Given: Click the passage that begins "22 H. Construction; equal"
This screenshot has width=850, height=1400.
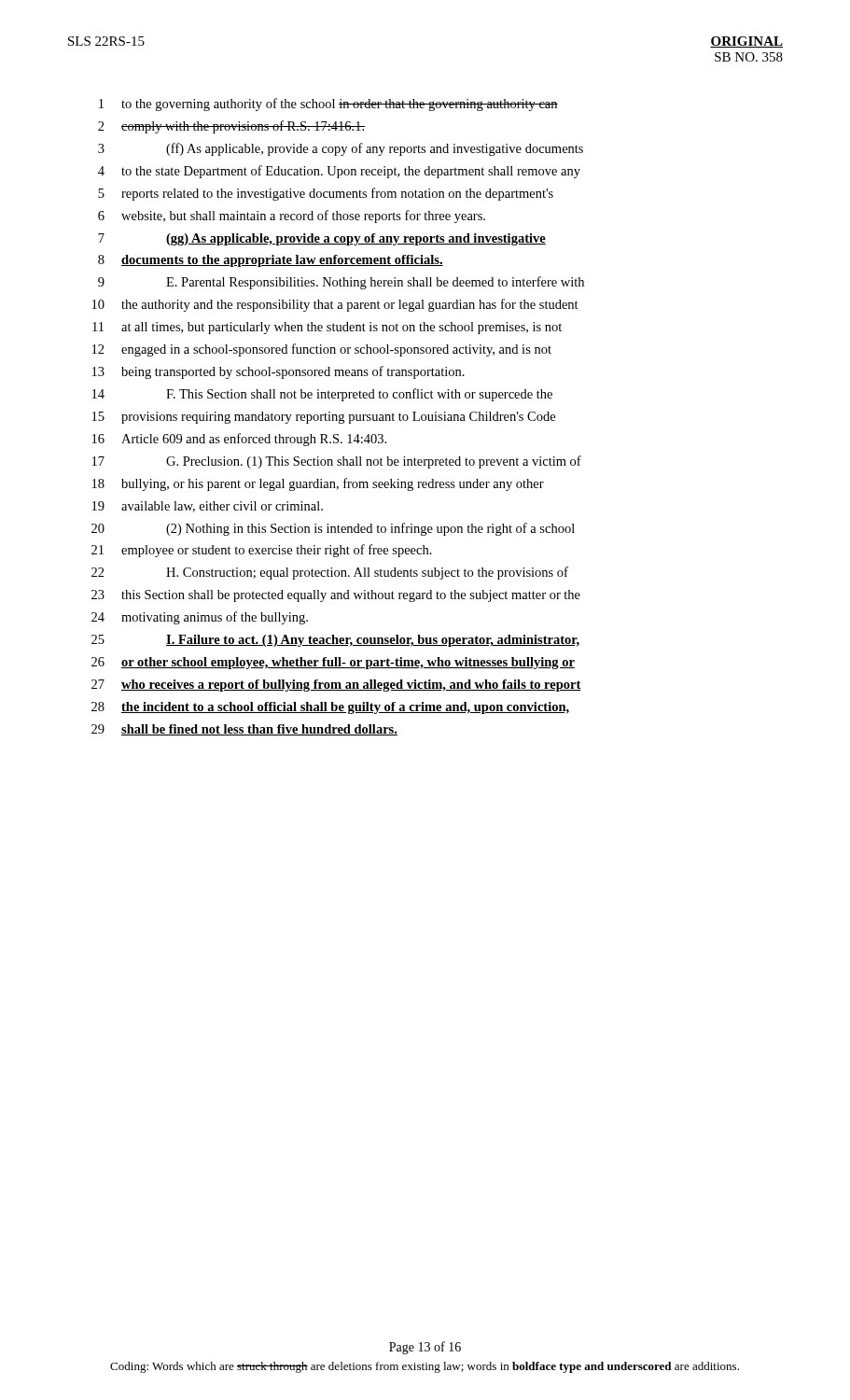Looking at the screenshot, I should click(x=425, y=573).
